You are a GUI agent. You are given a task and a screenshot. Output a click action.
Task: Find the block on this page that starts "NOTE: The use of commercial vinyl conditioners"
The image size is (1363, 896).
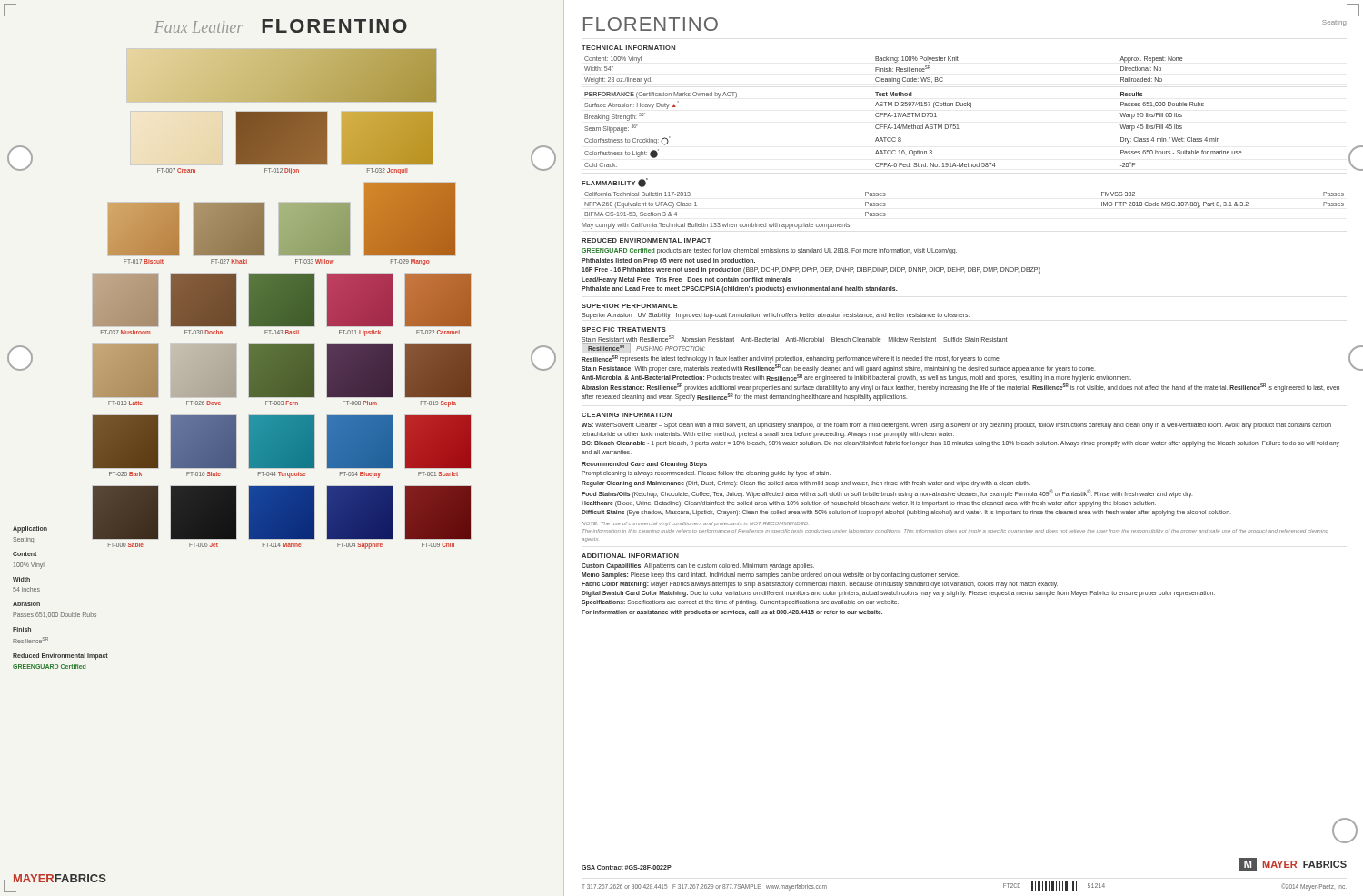[955, 531]
